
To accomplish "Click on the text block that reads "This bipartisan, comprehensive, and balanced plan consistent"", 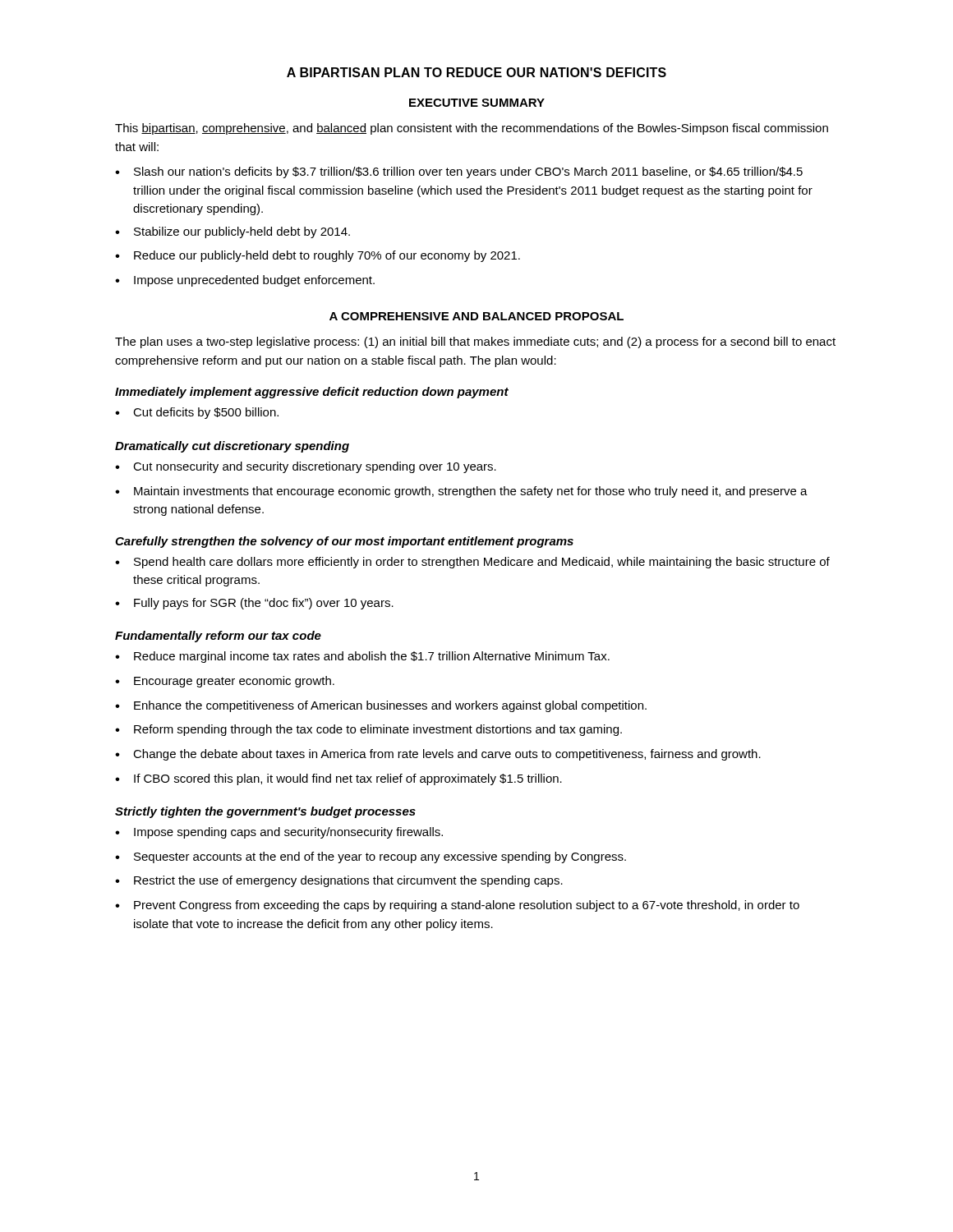I will click(x=472, y=137).
